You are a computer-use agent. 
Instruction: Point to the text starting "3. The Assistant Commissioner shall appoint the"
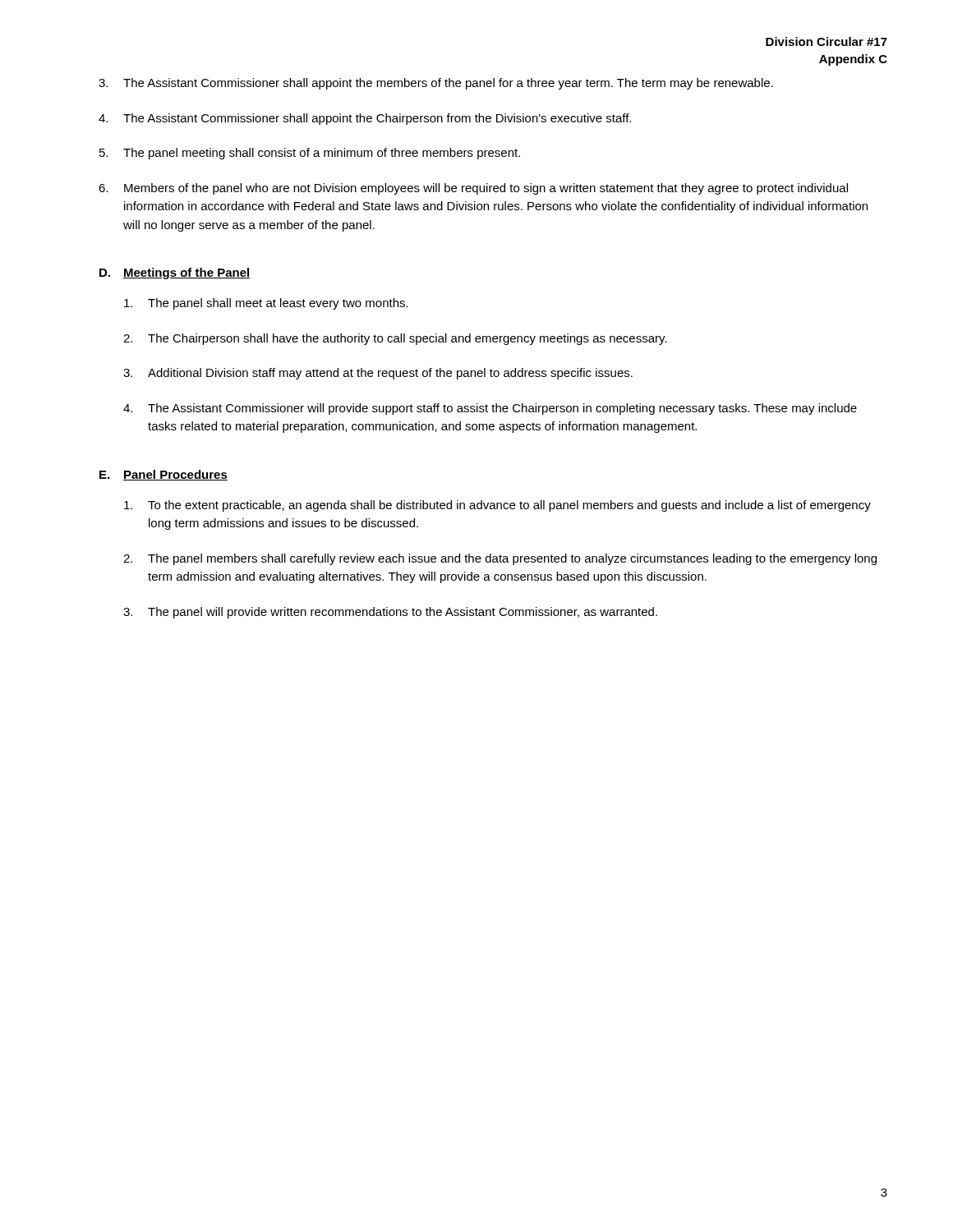[x=493, y=83]
